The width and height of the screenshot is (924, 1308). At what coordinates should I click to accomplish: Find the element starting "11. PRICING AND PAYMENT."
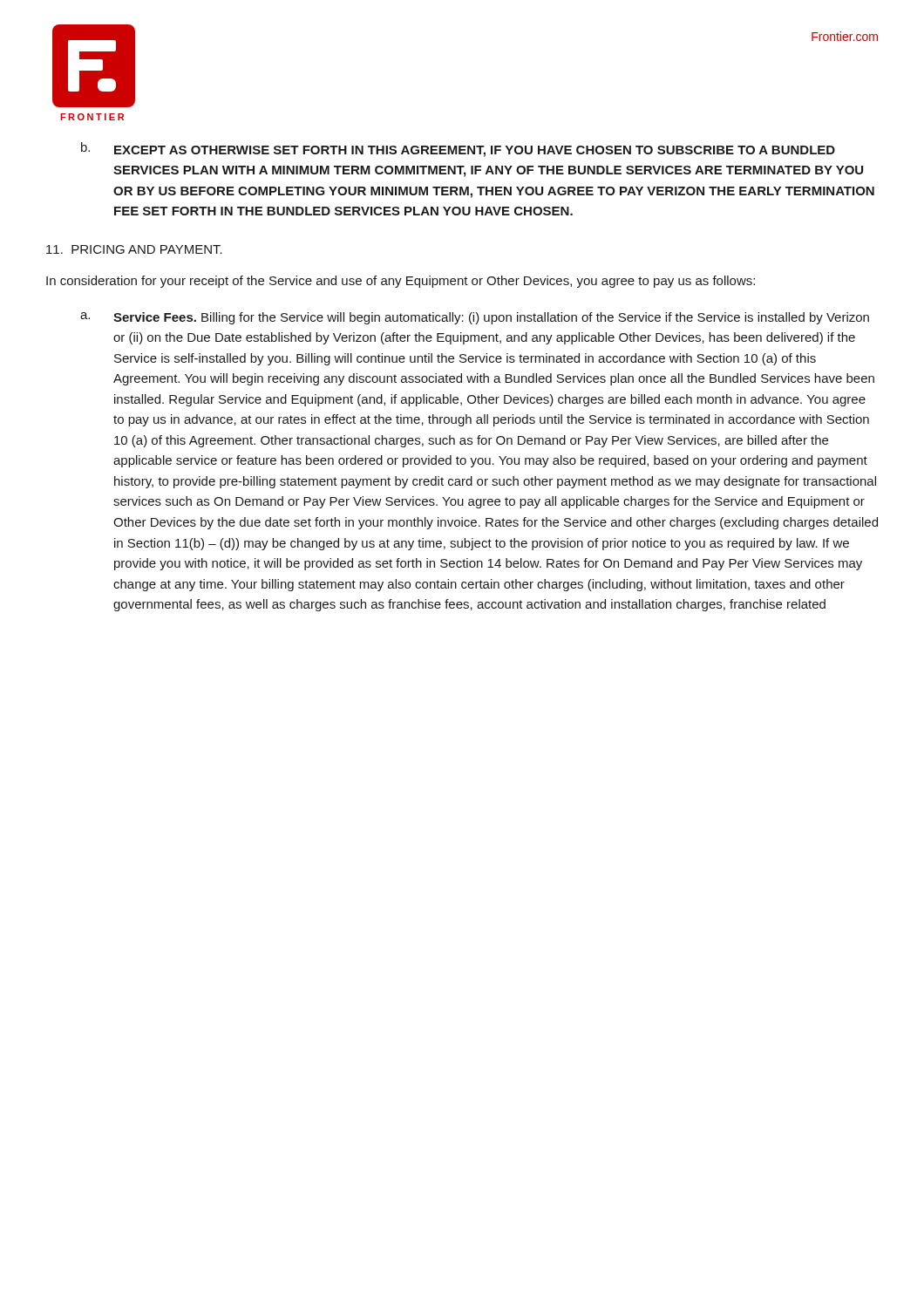coord(134,249)
